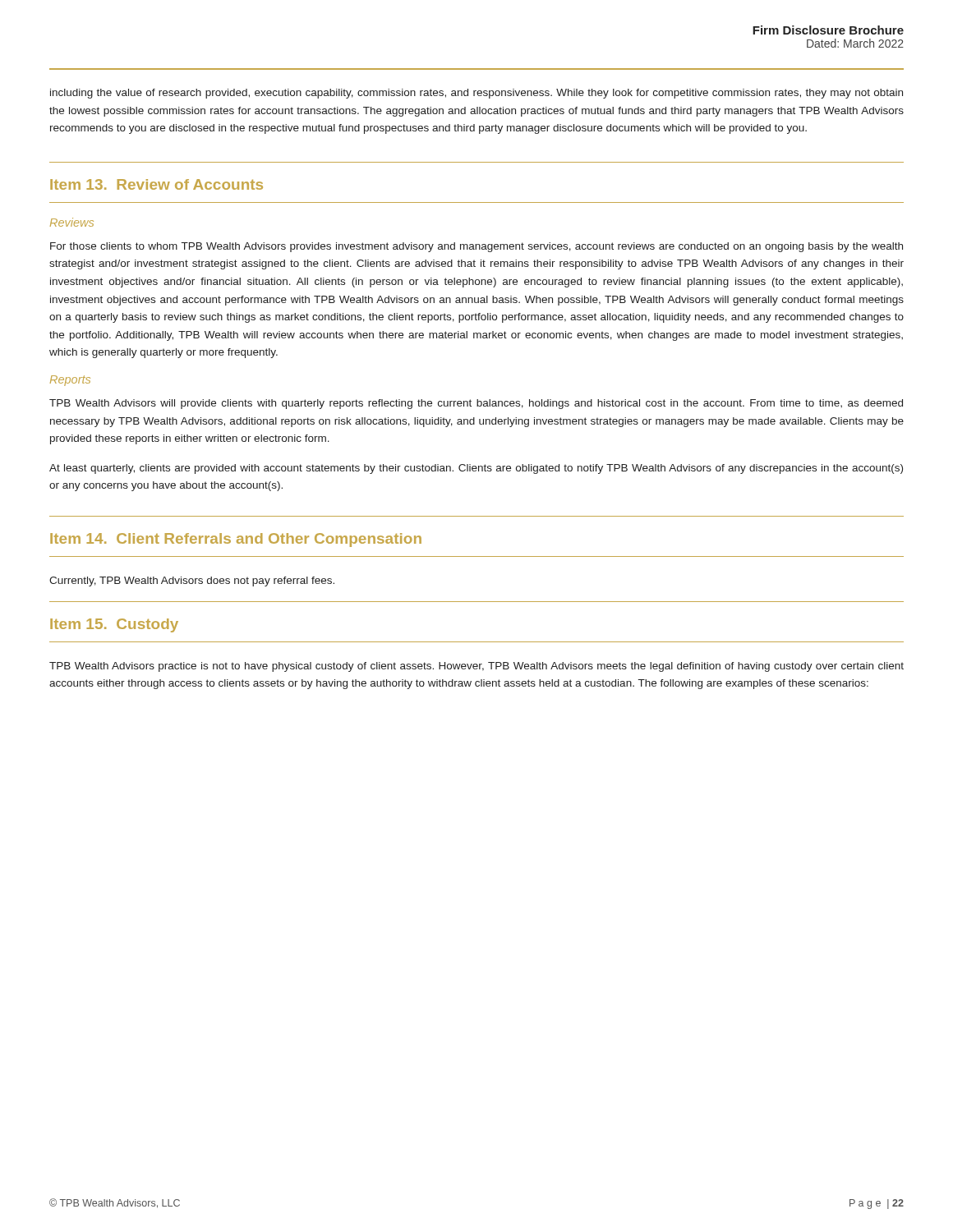Select the text block containing "Currently, TPB Wealth Advisors does not pay referral"

[x=192, y=580]
